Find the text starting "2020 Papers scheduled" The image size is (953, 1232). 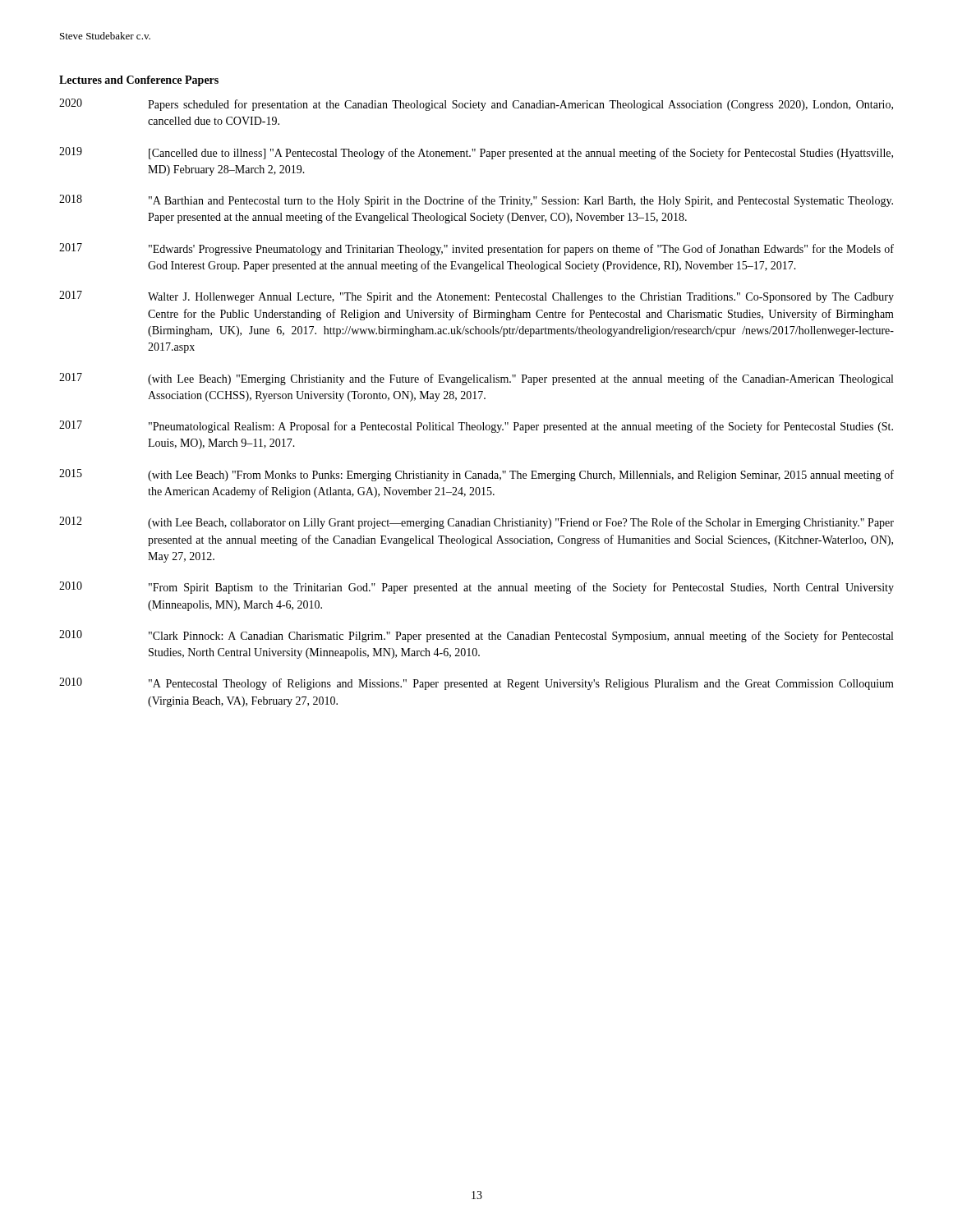476,114
